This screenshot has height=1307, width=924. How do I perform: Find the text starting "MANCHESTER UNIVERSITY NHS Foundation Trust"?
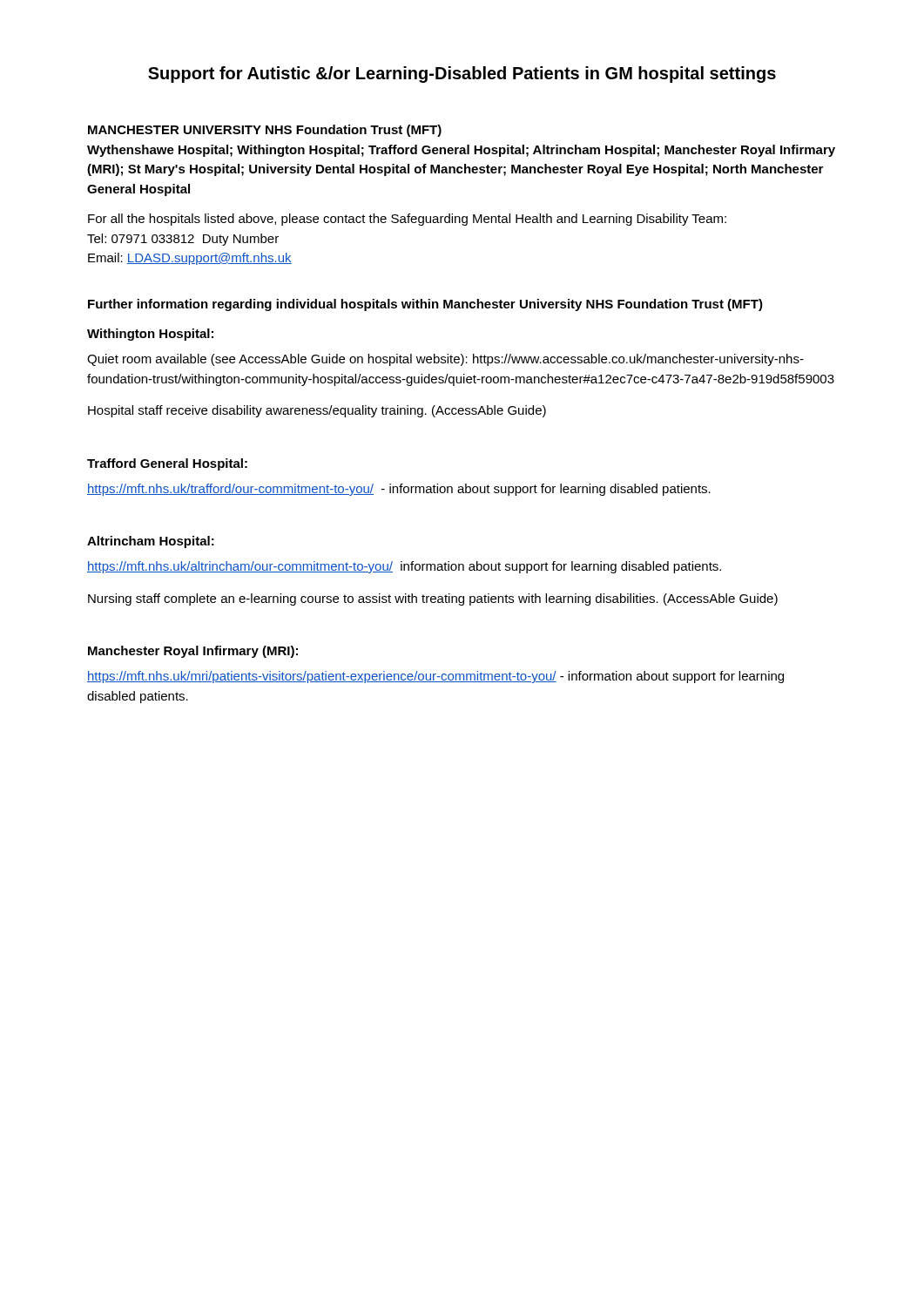[461, 159]
